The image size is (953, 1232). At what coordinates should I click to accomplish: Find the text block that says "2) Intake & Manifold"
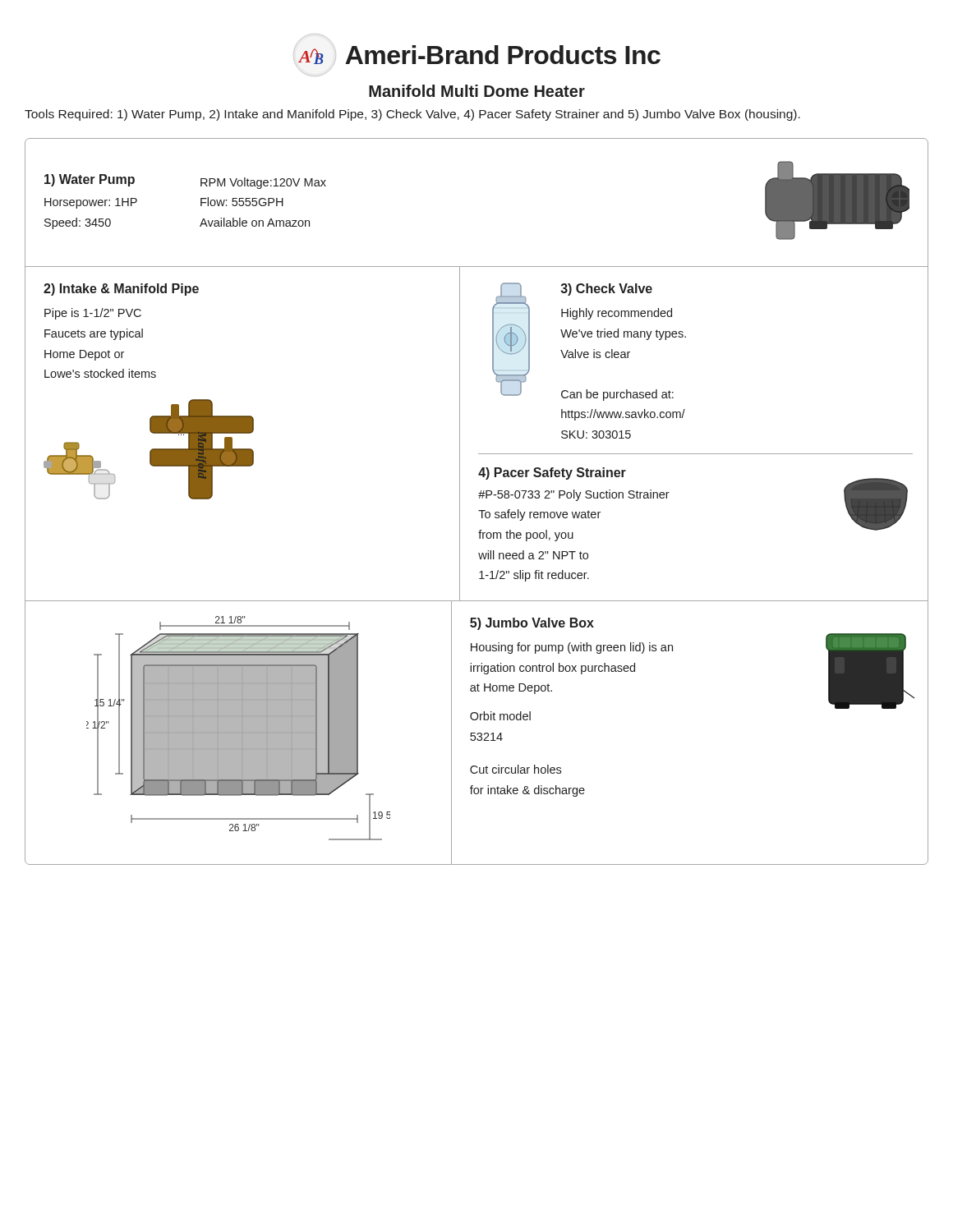coord(121,290)
